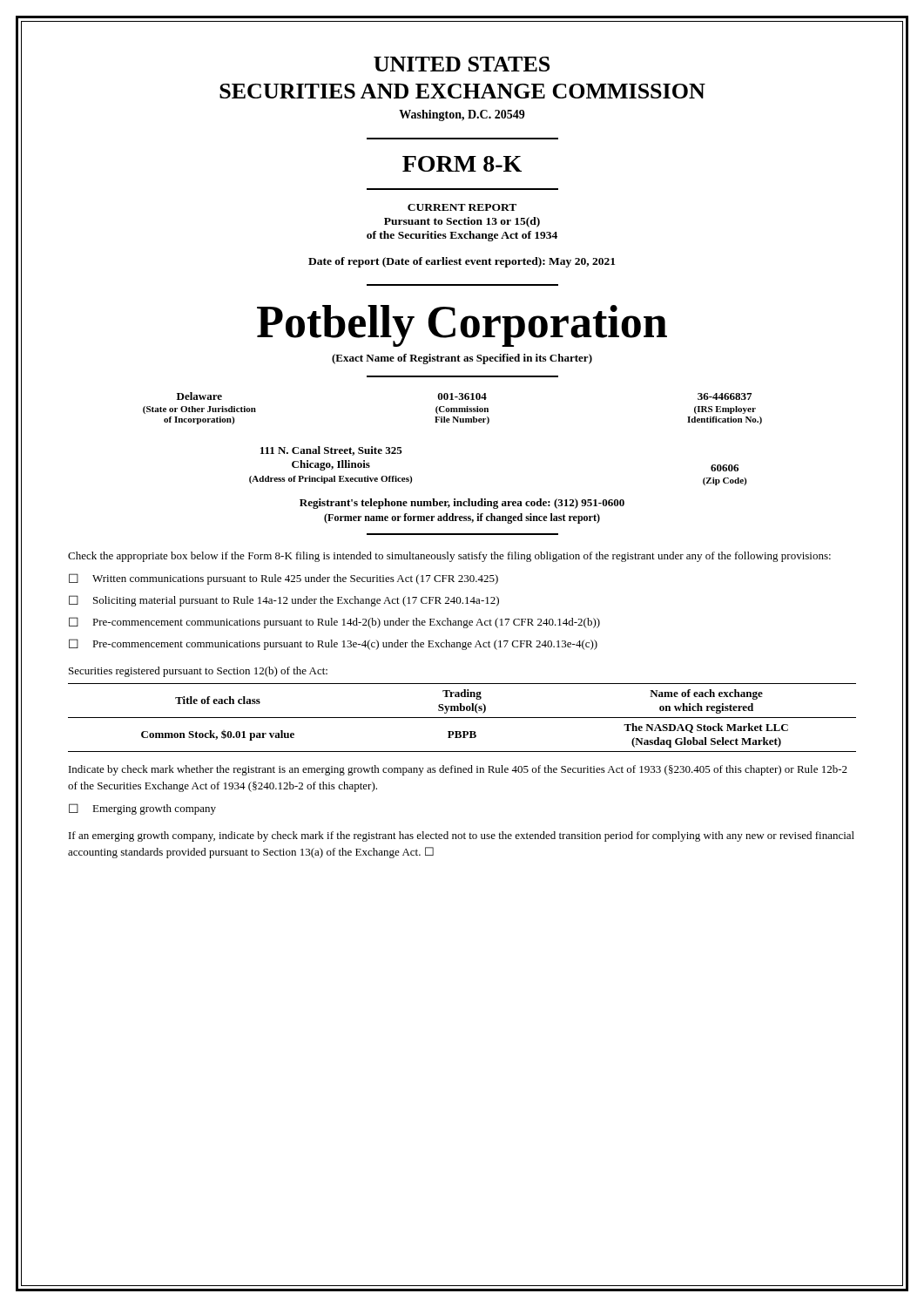Where does it say "FORM 8-K"?

click(x=462, y=164)
